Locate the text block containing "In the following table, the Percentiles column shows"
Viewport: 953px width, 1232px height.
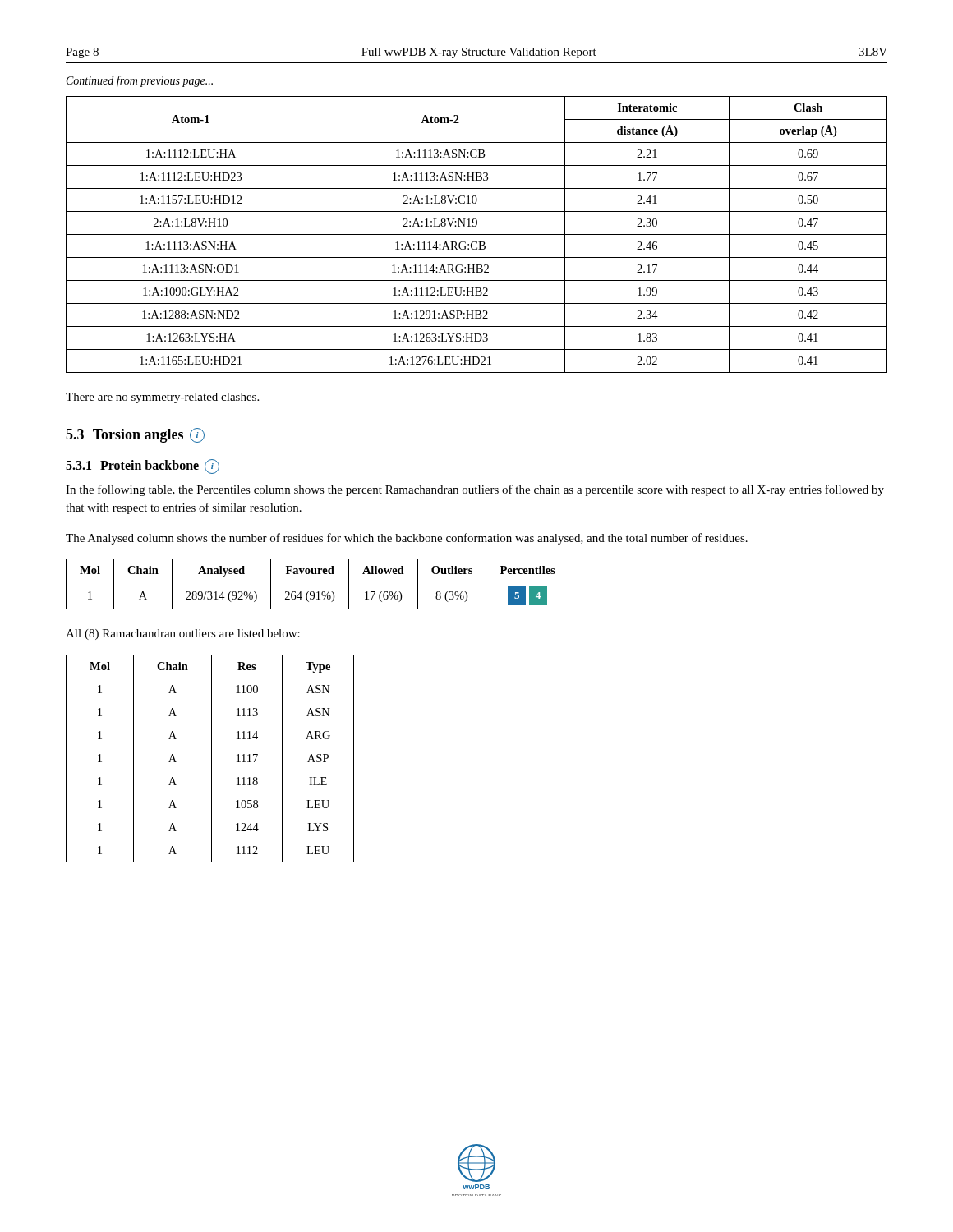pos(475,499)
